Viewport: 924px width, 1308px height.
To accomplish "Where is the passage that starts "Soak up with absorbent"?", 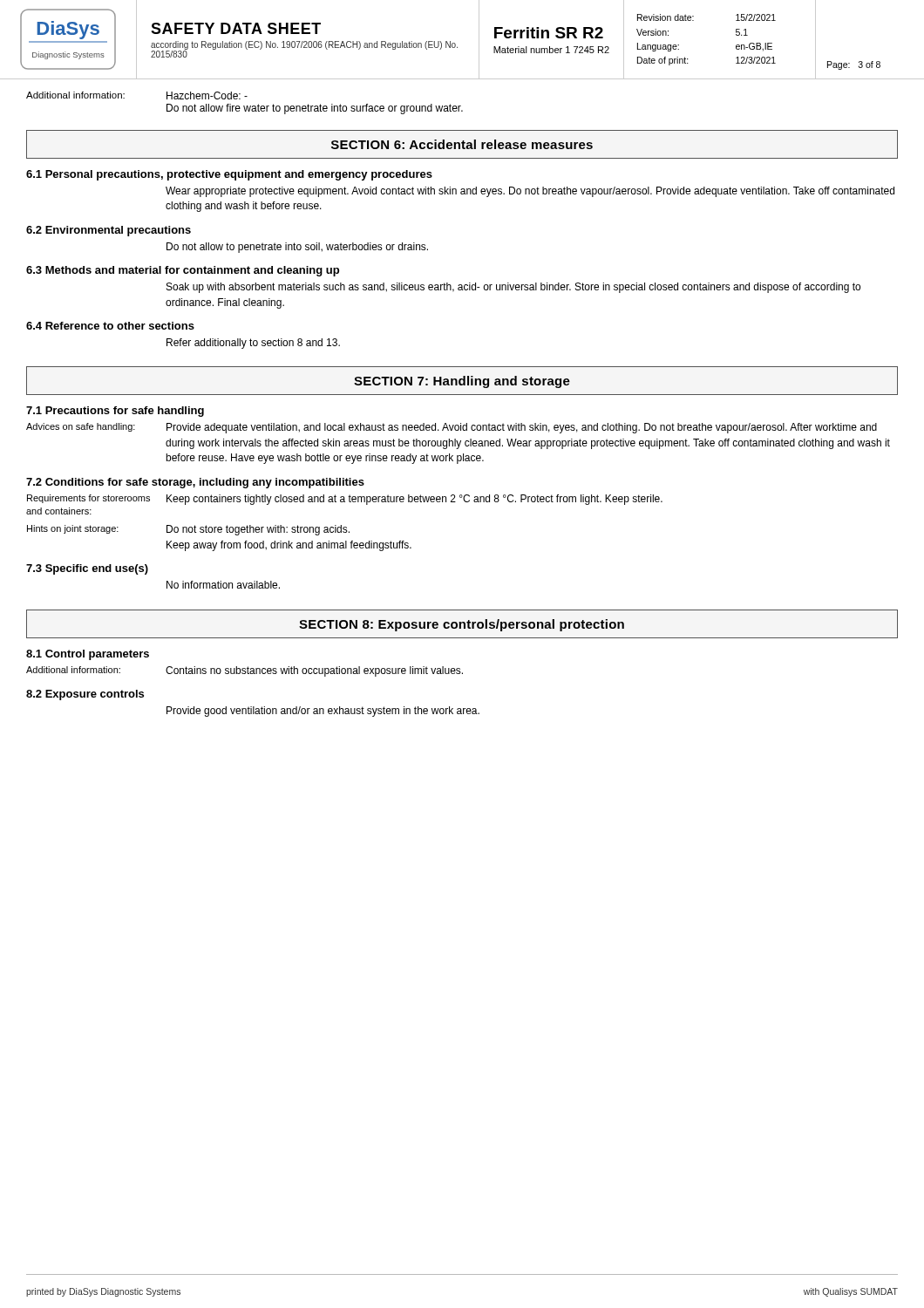I will 513,295.
